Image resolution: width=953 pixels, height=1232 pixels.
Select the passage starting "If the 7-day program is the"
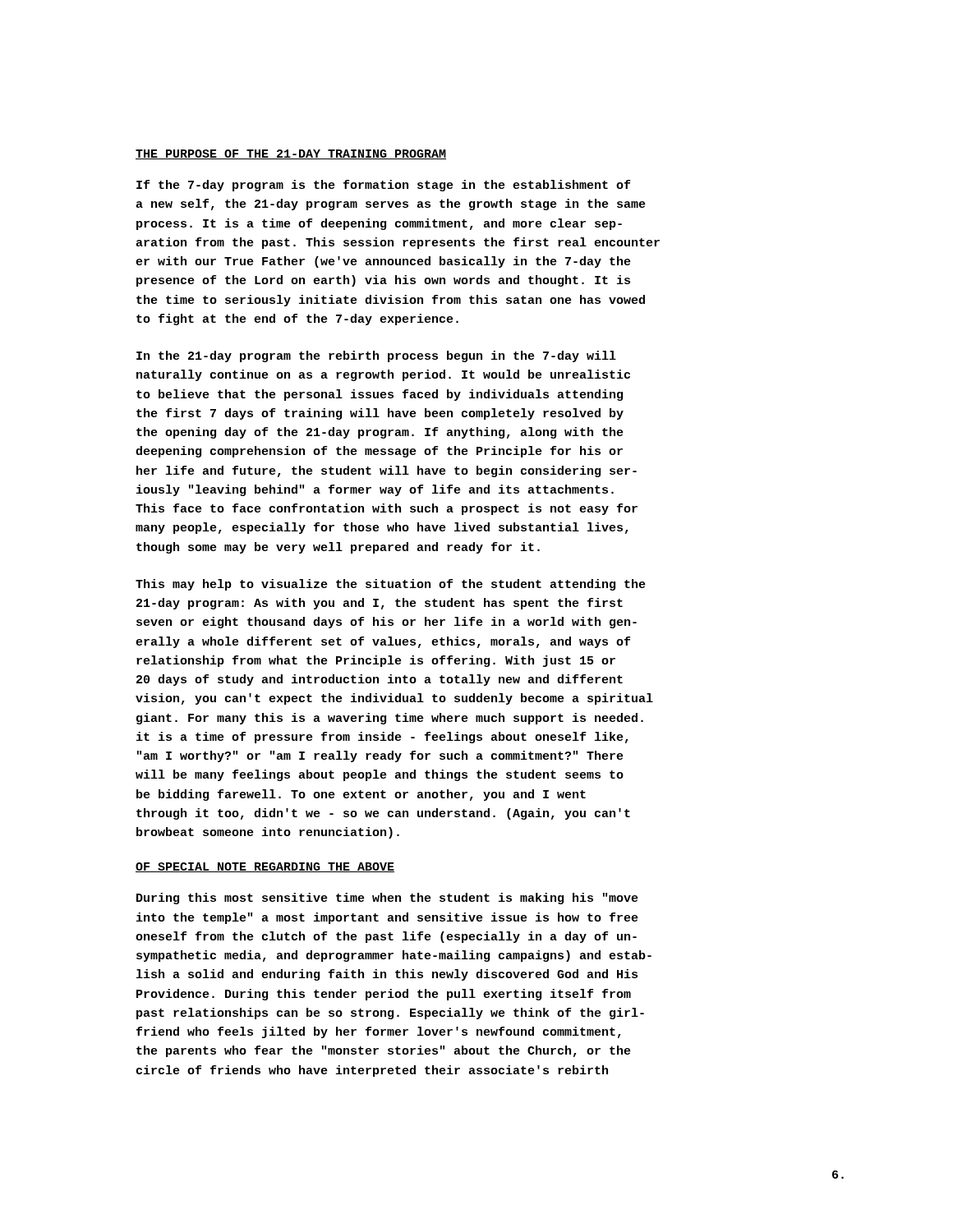(x=398, y=253)
